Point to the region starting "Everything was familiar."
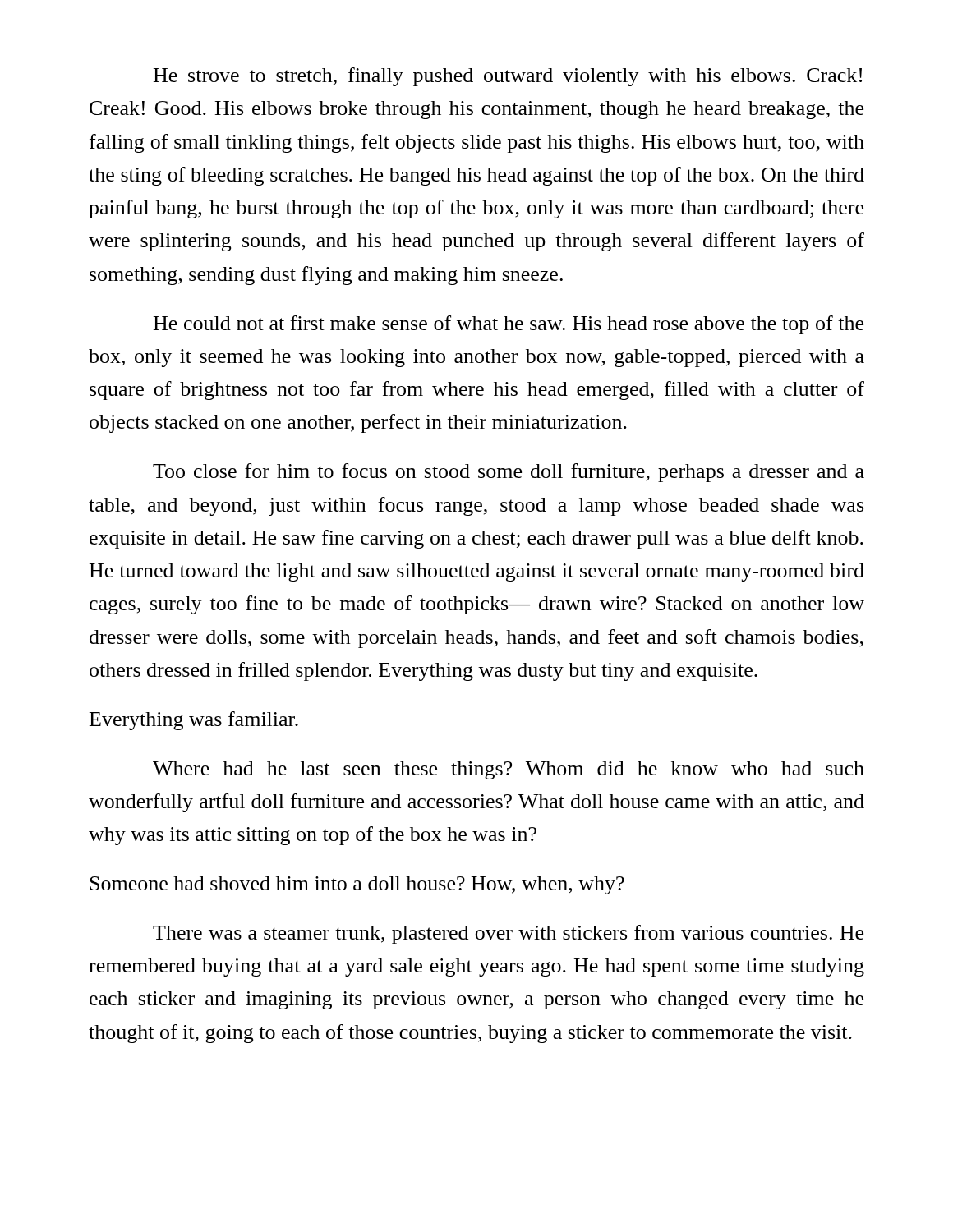The image size is (953, 1232). coord(194,721)
